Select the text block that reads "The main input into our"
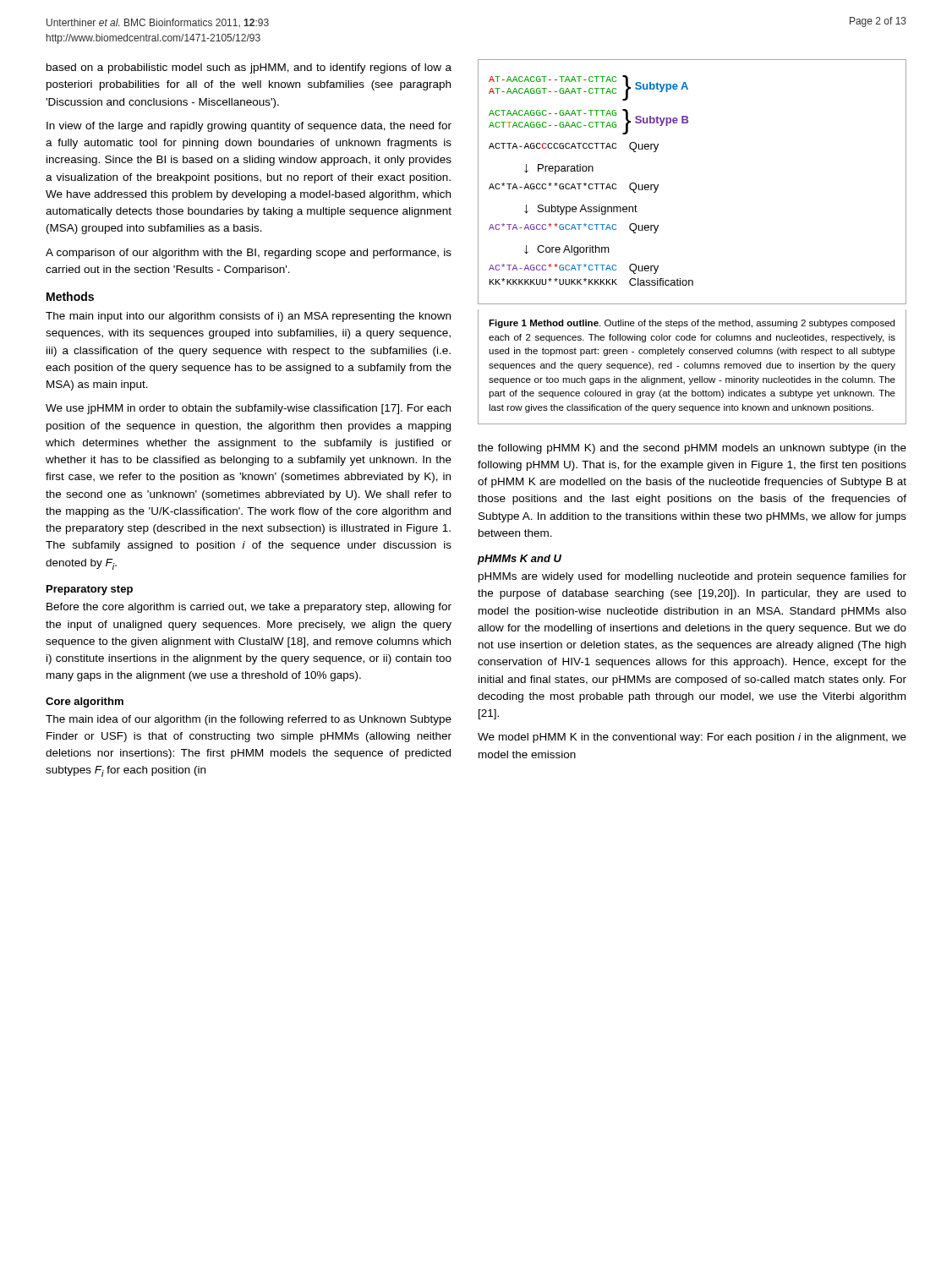Image resolution: width=952 pixels, height=1268 pixels. tap(249, 440)
